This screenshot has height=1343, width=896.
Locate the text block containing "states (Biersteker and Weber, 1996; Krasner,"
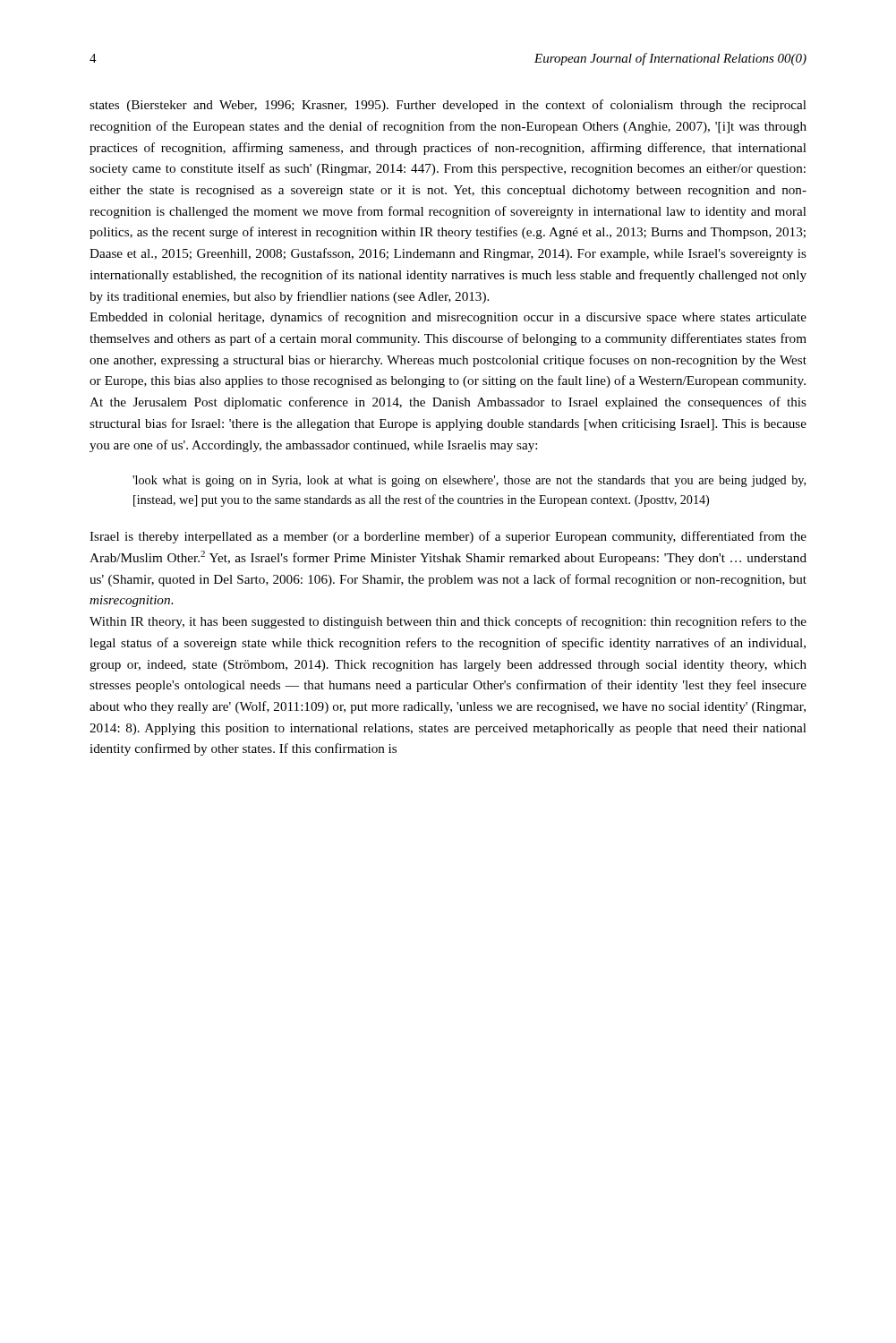point(448,200)
